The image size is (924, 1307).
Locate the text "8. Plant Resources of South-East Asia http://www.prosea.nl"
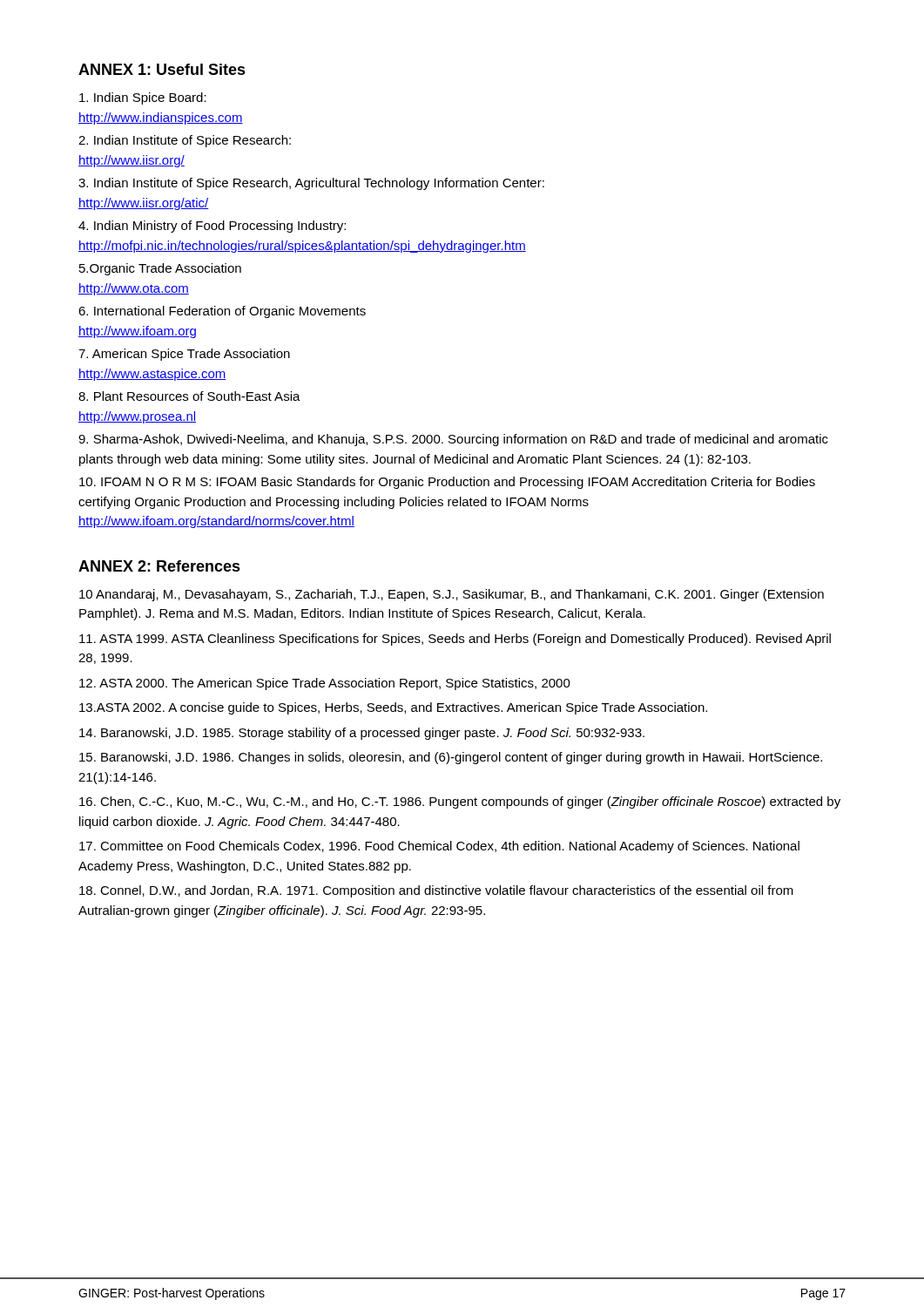[x=189, y=406]
